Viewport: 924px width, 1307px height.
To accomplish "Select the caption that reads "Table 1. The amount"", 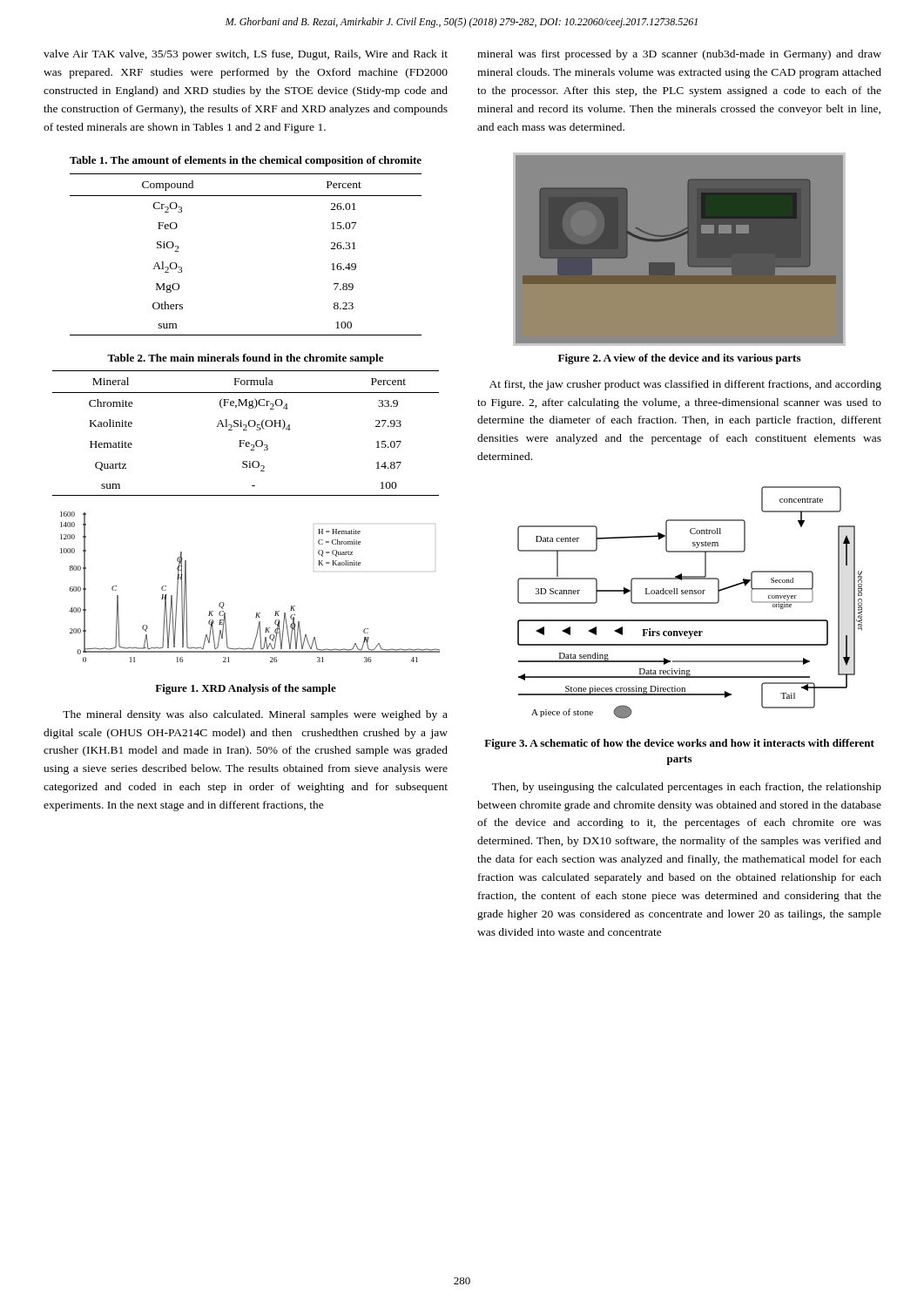I will click(x=246, y=160).
